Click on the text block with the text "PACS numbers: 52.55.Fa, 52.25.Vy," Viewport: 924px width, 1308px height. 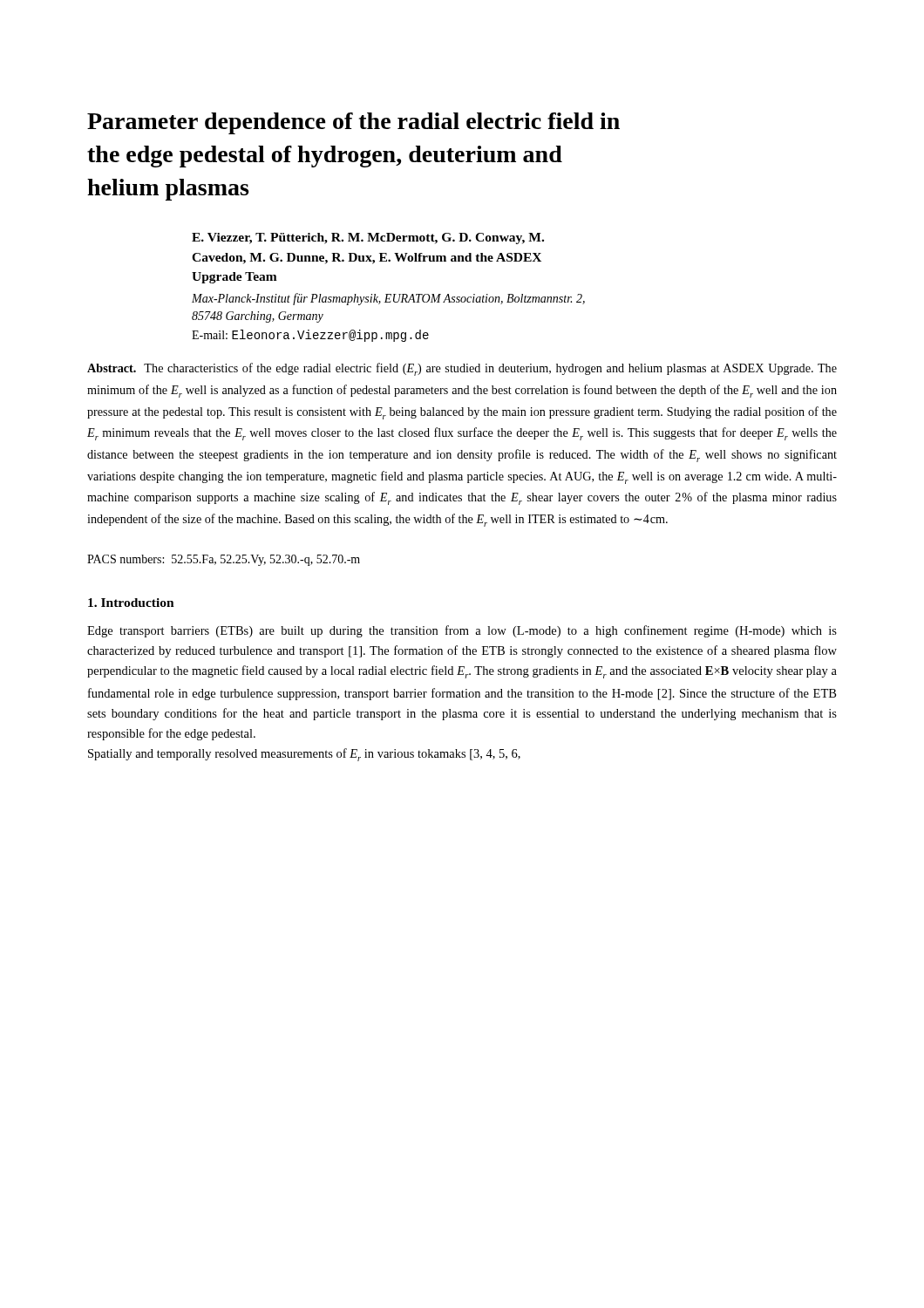tap(224, 559)
